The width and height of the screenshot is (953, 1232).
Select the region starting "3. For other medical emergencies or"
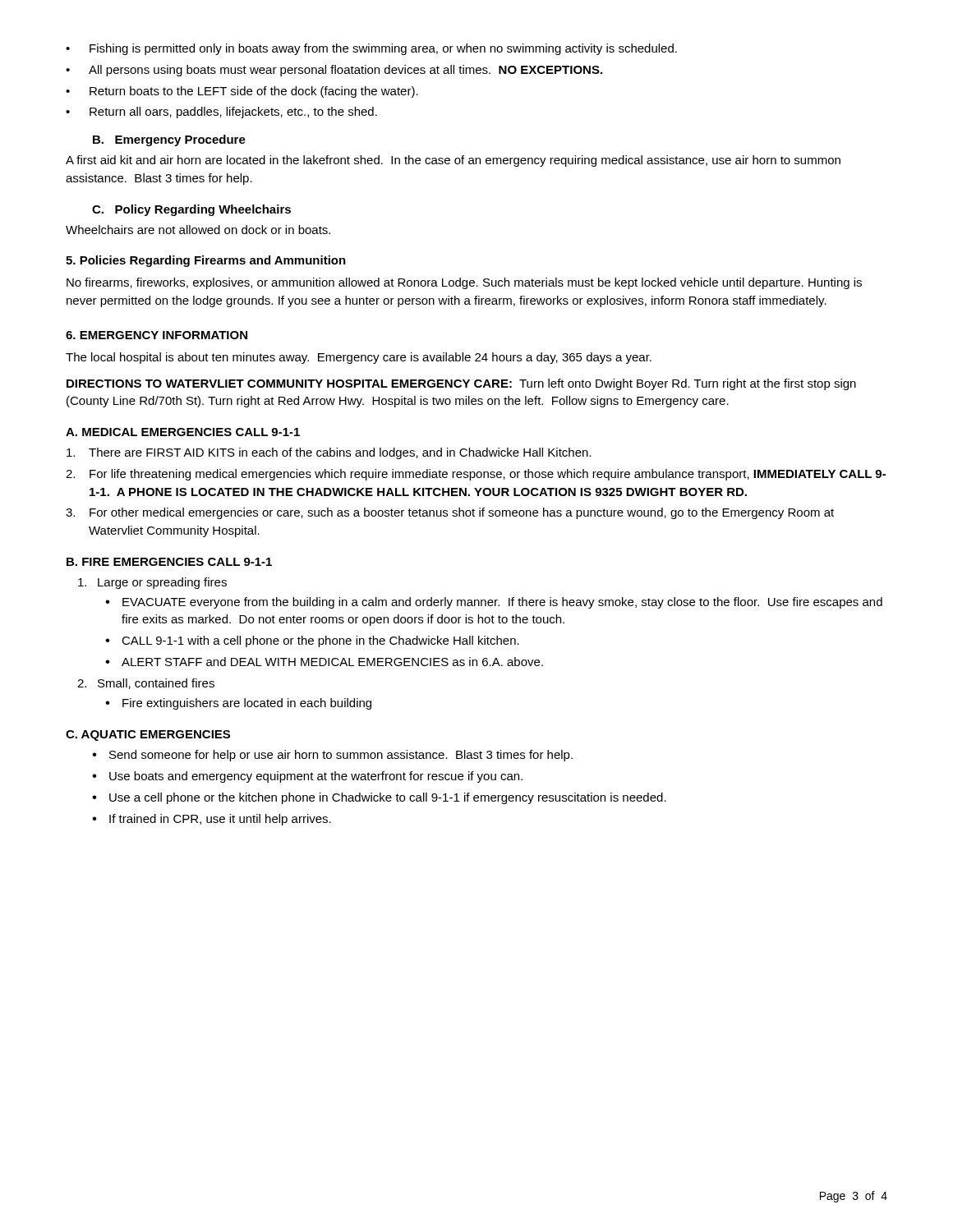pyautogui.click(x=476, y=522)
